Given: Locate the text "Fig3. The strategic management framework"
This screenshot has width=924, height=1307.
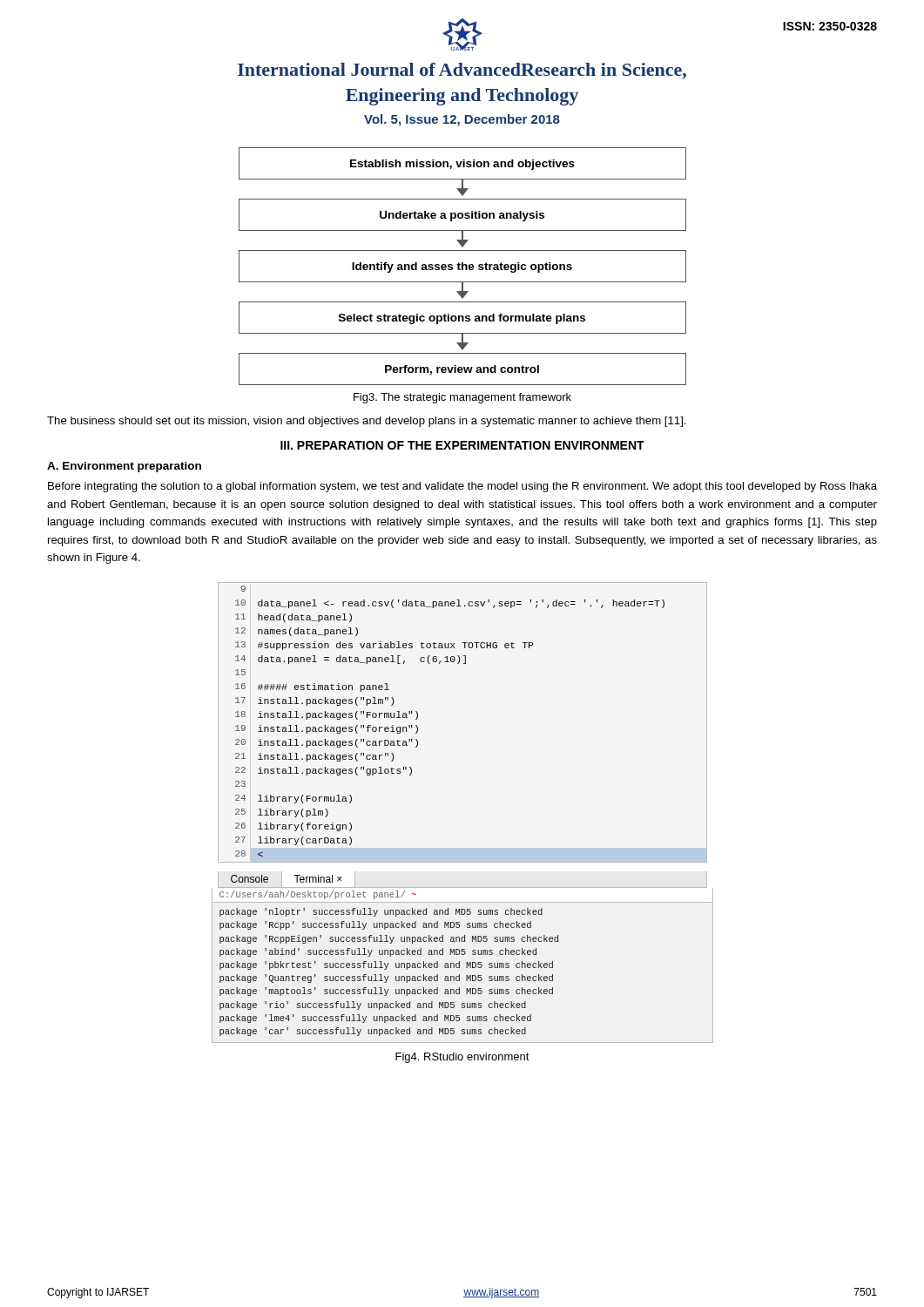Looking at the screenshot, I should click(462, 397).
